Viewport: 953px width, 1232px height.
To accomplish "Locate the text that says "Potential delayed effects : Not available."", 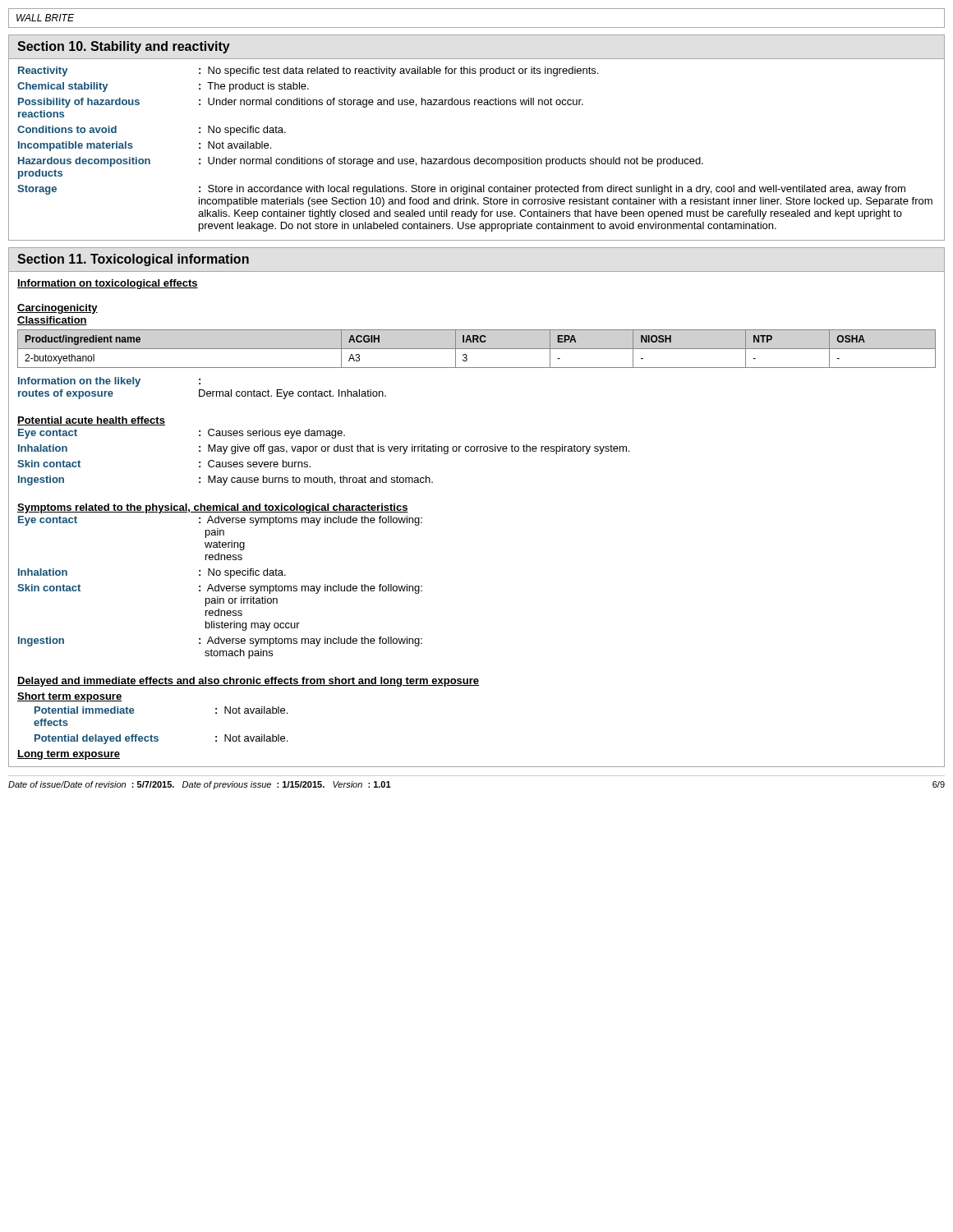I will tap(161, 739).
